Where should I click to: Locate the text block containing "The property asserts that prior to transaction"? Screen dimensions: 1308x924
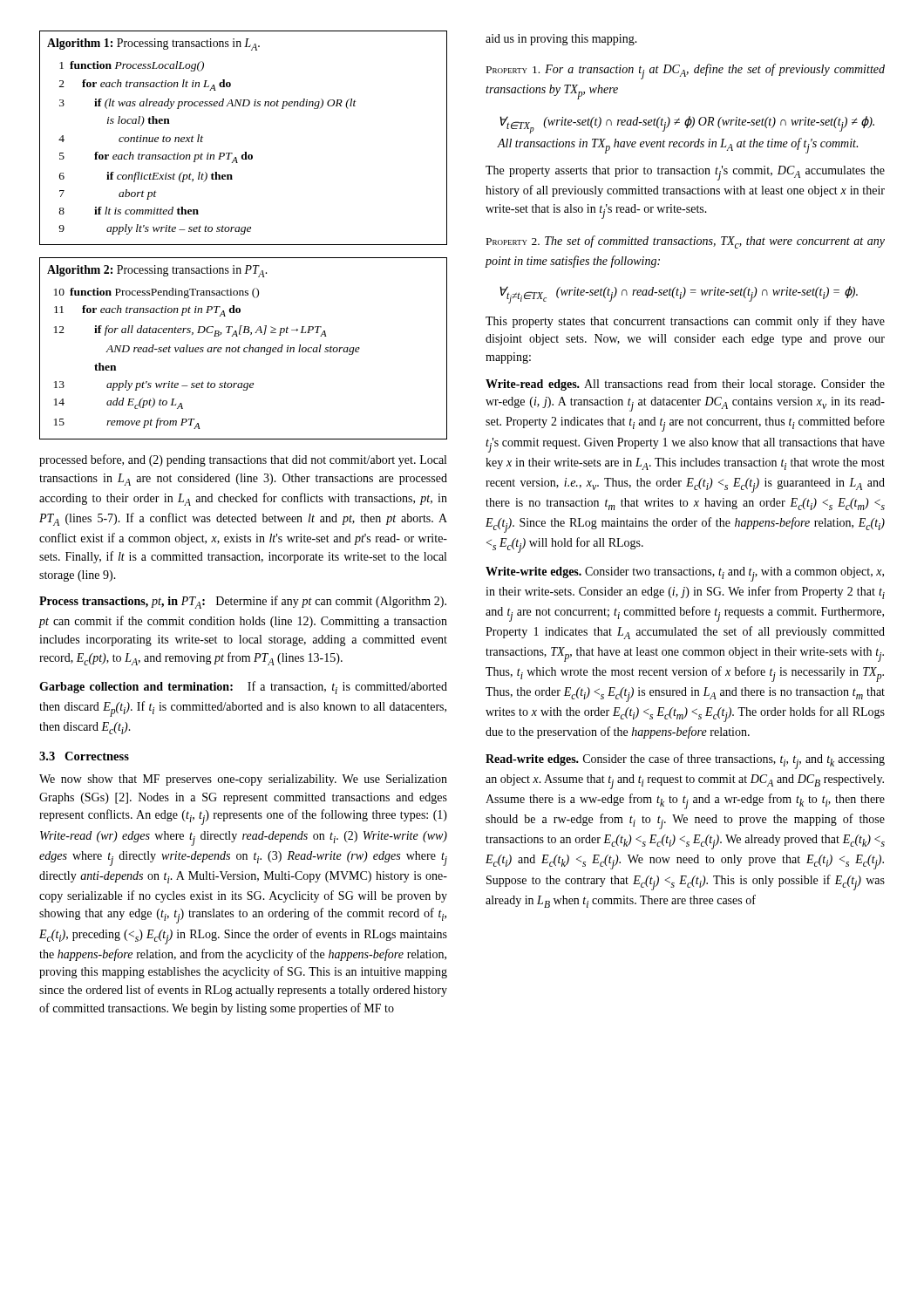click(x=685, y=192)
